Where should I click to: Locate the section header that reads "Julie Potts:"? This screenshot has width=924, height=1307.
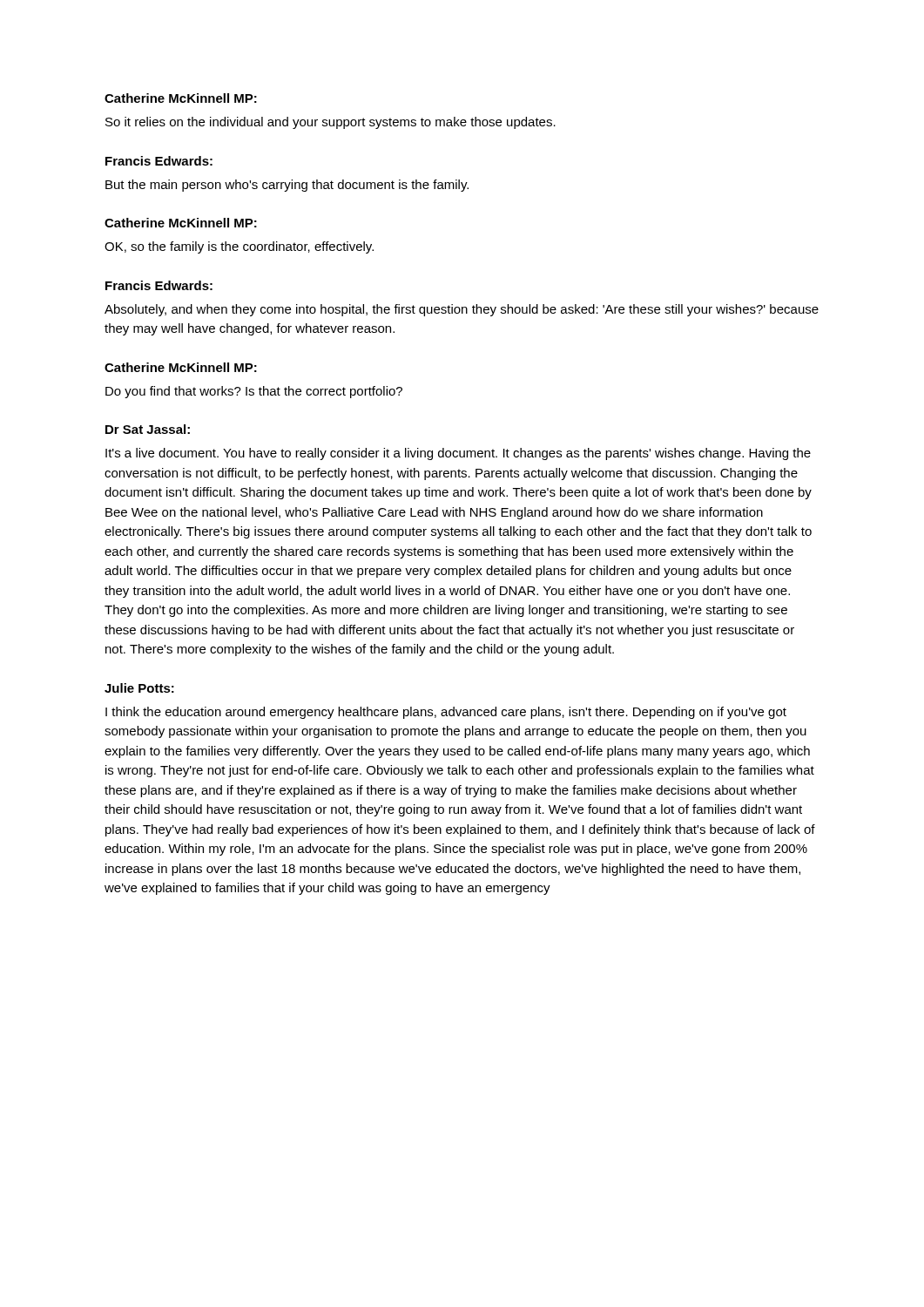click(x=140, y=687)
